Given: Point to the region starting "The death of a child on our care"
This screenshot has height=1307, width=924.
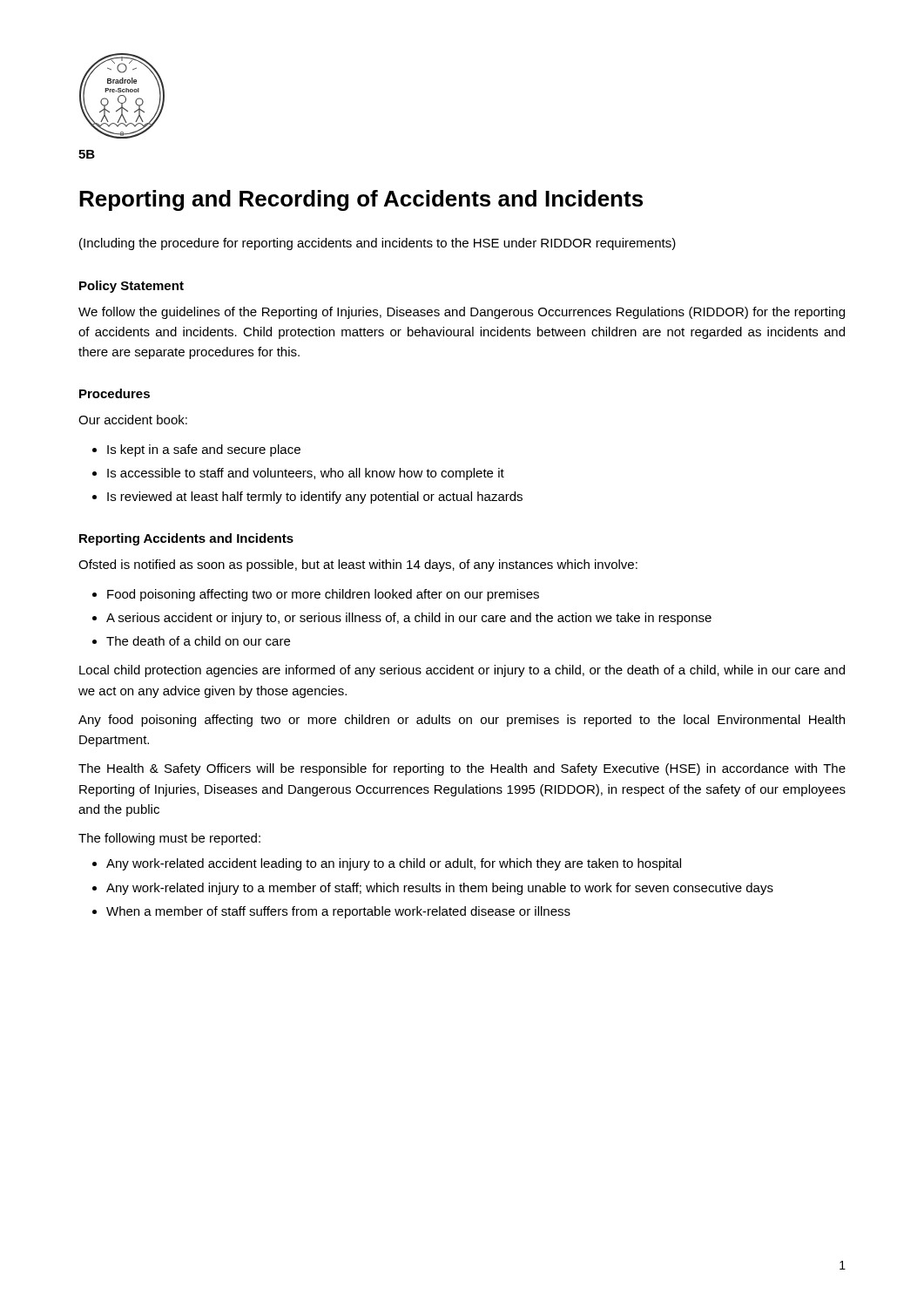Looking at the screenshot, I should tap(198, 641).
